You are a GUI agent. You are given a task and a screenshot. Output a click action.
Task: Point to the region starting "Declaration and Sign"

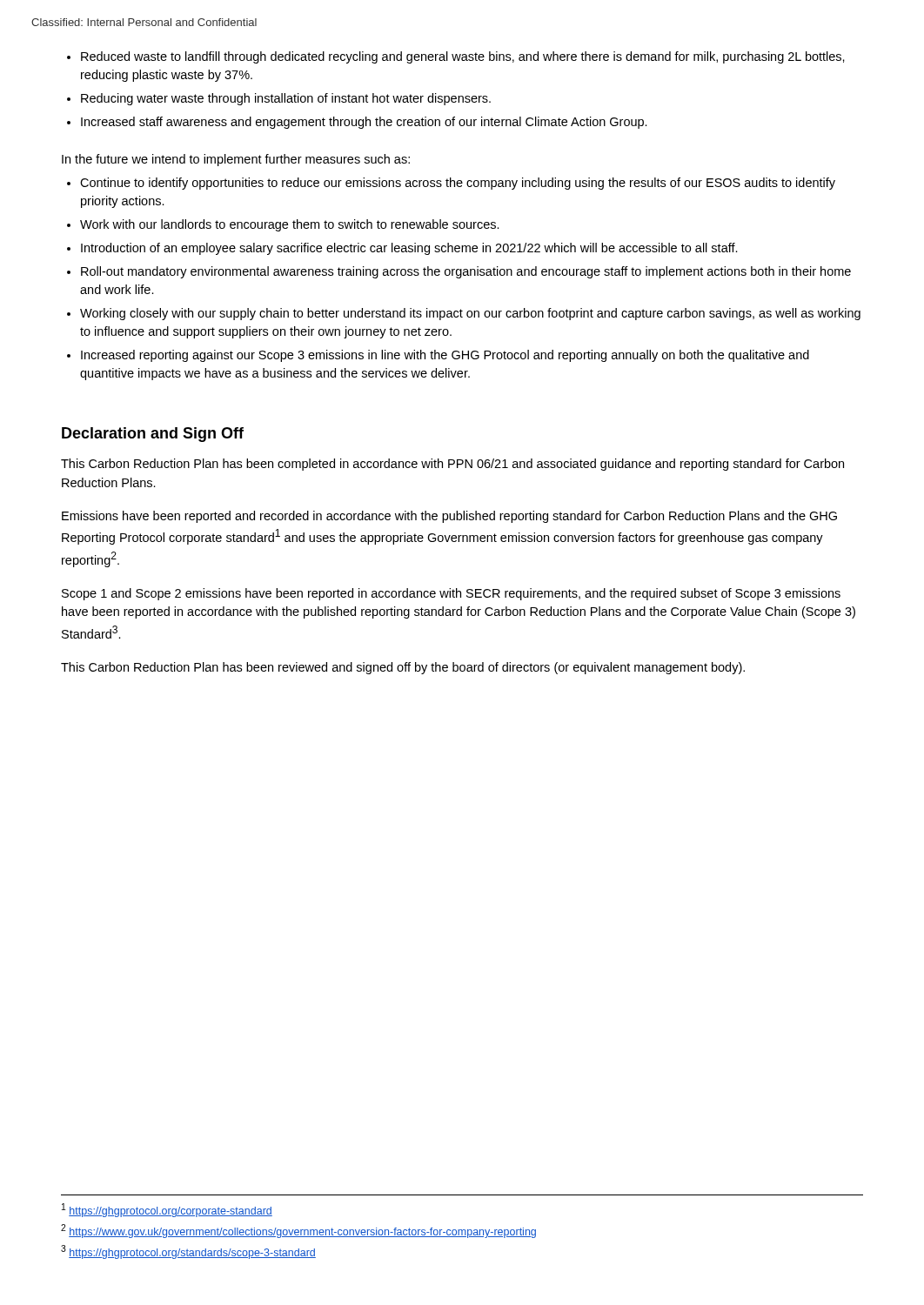[152, 433]
